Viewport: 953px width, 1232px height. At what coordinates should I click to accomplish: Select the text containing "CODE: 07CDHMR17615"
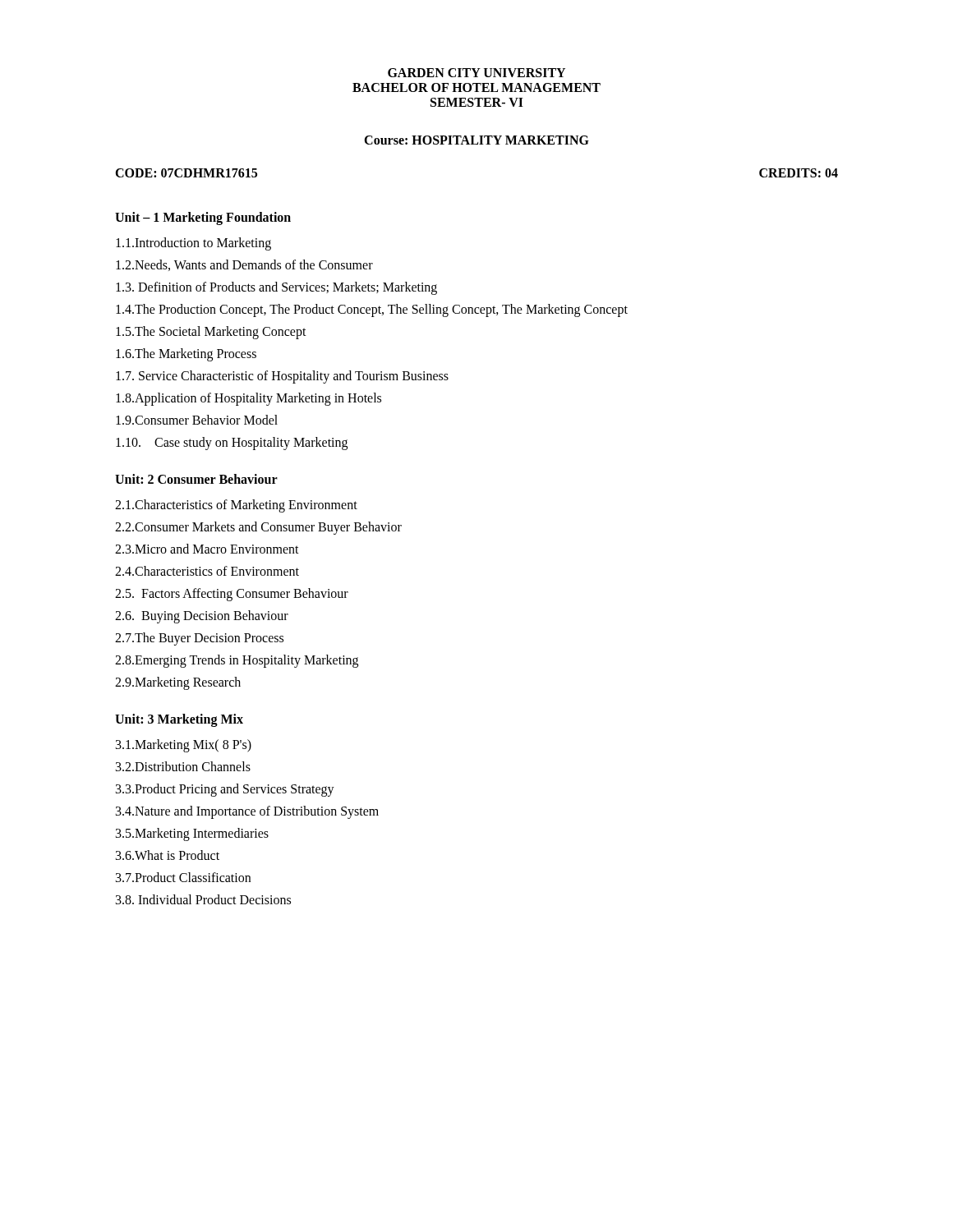(186, 173)
